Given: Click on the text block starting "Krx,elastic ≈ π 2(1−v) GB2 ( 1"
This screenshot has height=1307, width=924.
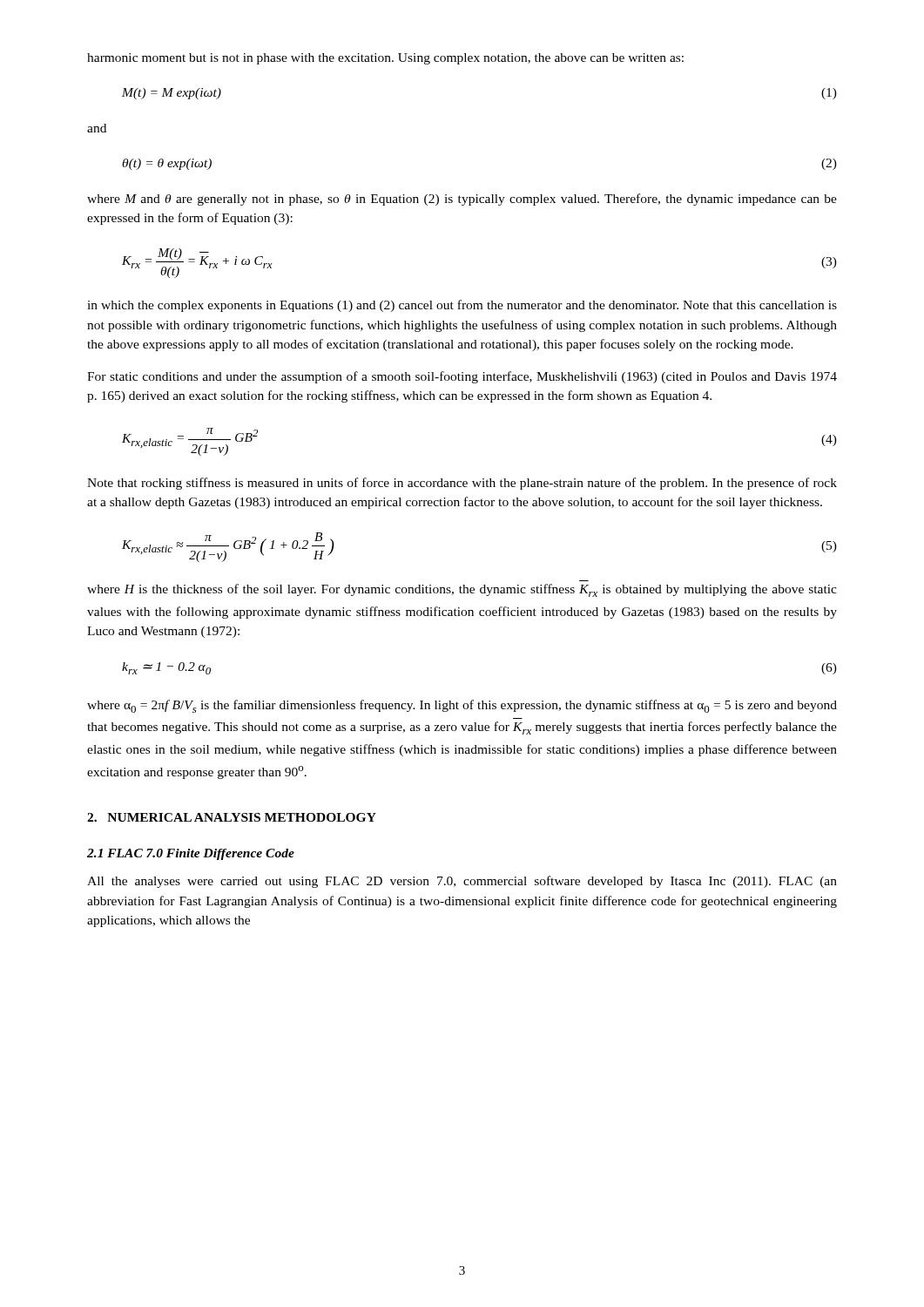Looking at the screenshot, I should click(208, 546).
